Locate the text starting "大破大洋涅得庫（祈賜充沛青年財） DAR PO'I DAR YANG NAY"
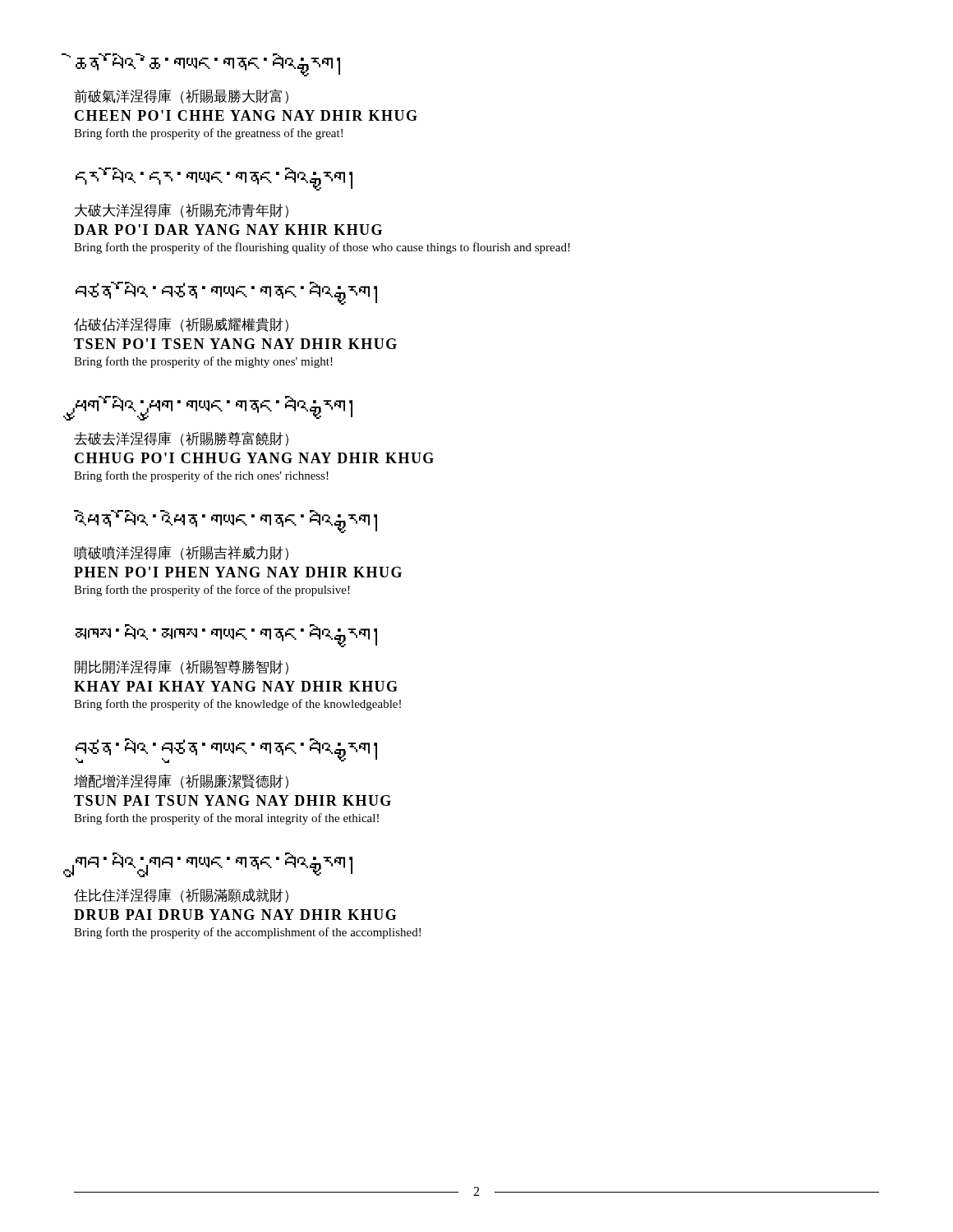 182,210
